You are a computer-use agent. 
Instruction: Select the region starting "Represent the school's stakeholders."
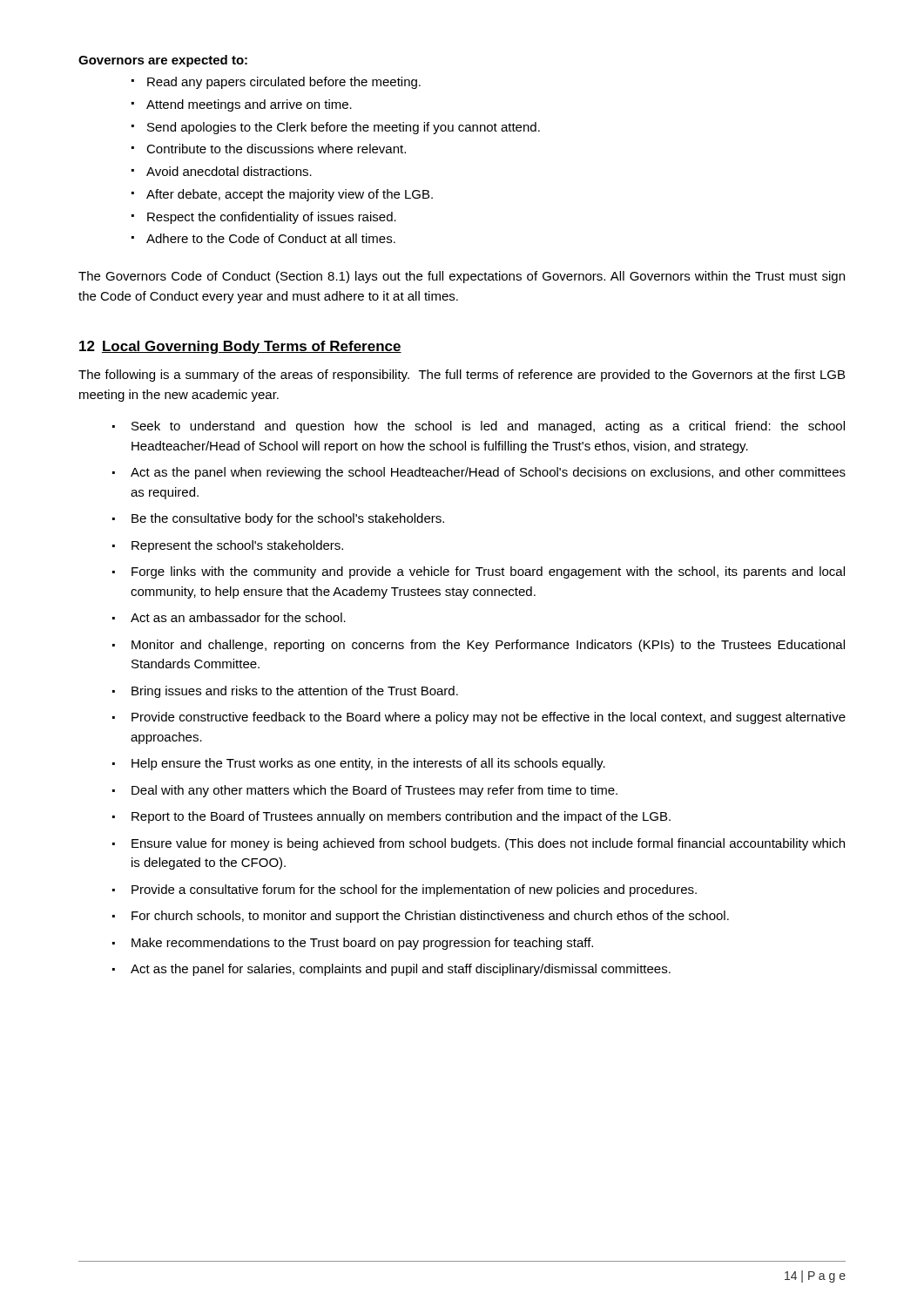[238, 545]
